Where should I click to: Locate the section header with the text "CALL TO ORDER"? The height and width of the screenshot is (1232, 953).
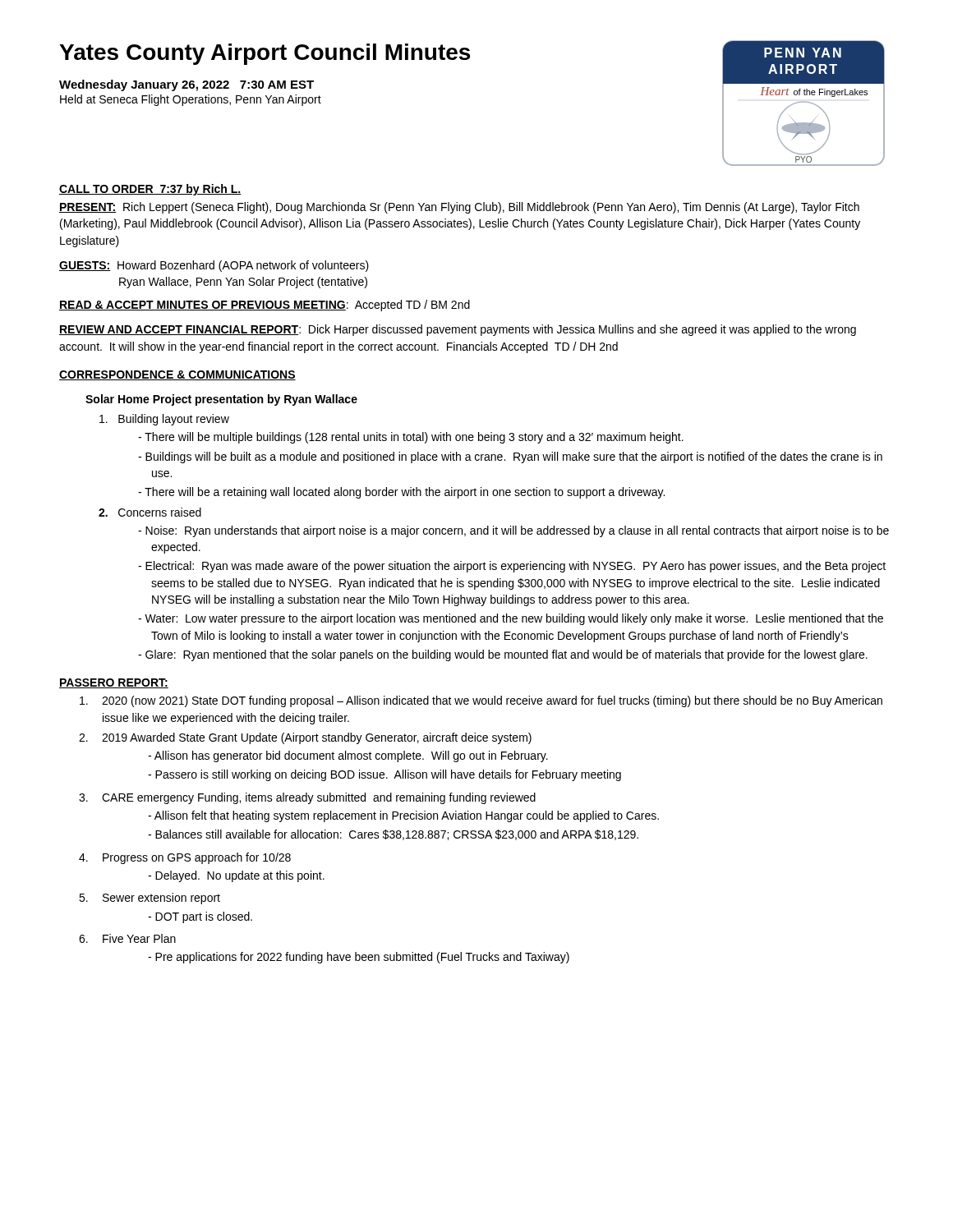150,190
